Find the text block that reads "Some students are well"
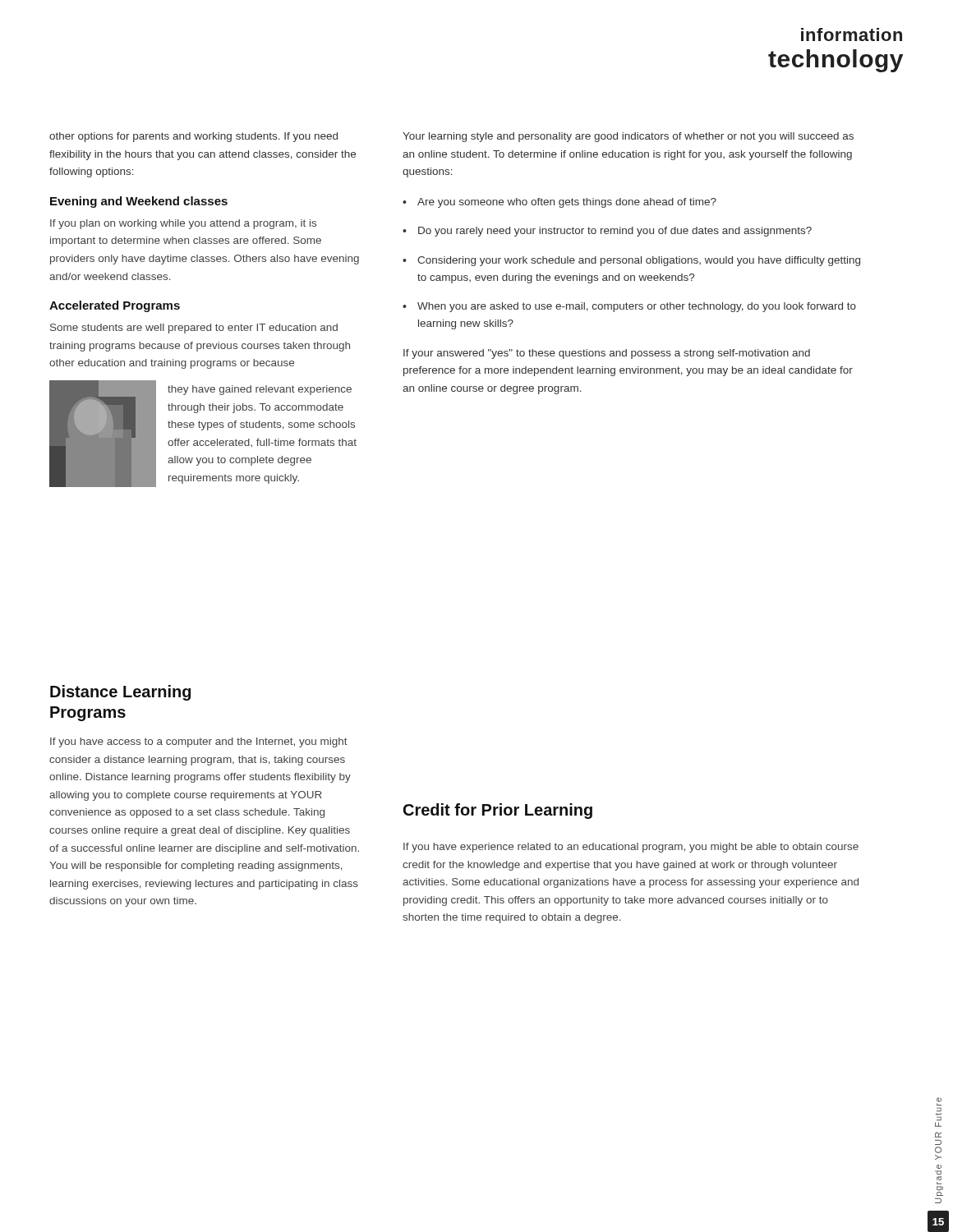 200,345
